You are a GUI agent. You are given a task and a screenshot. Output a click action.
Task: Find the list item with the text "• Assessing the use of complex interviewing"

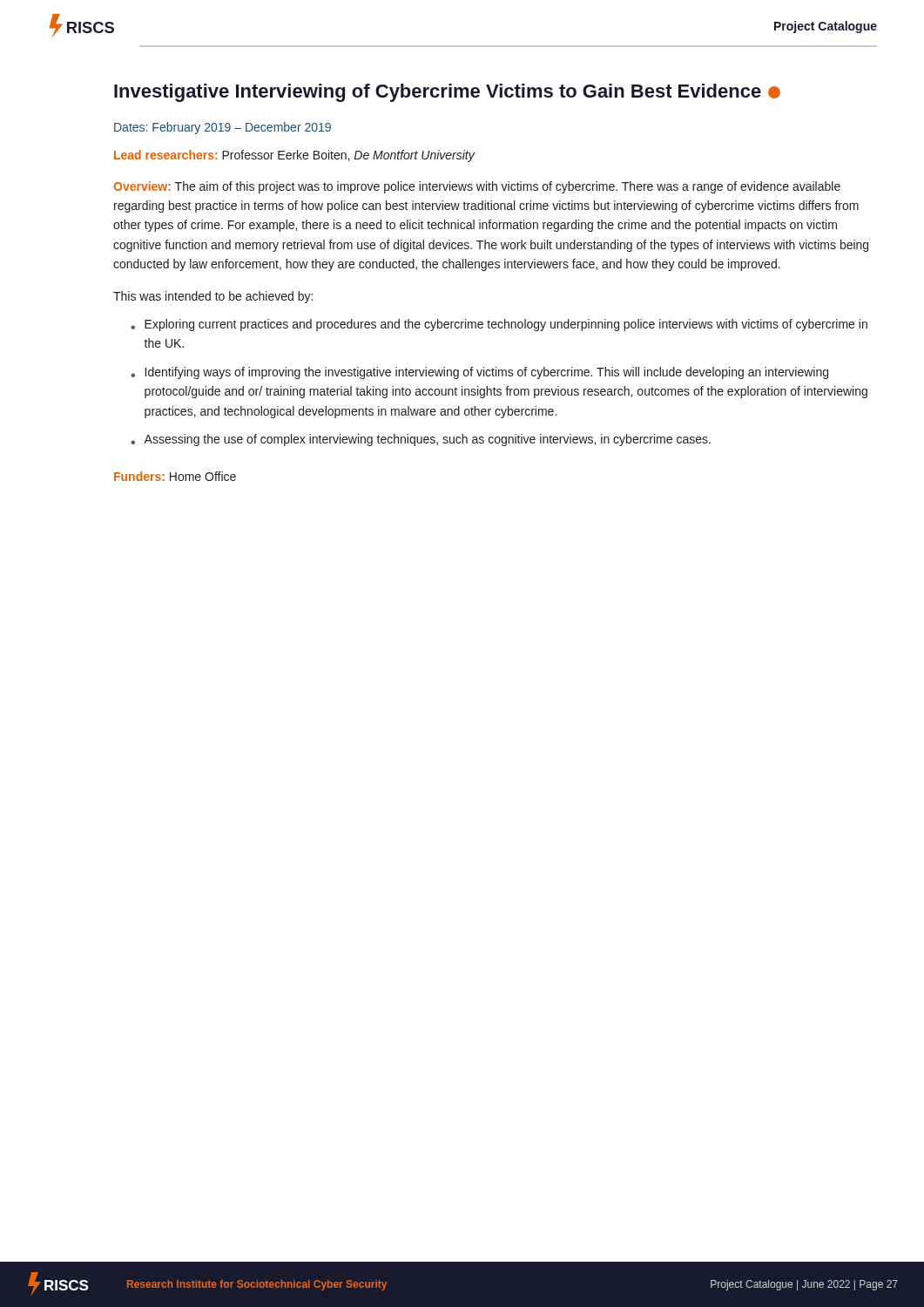click(421, 442)
